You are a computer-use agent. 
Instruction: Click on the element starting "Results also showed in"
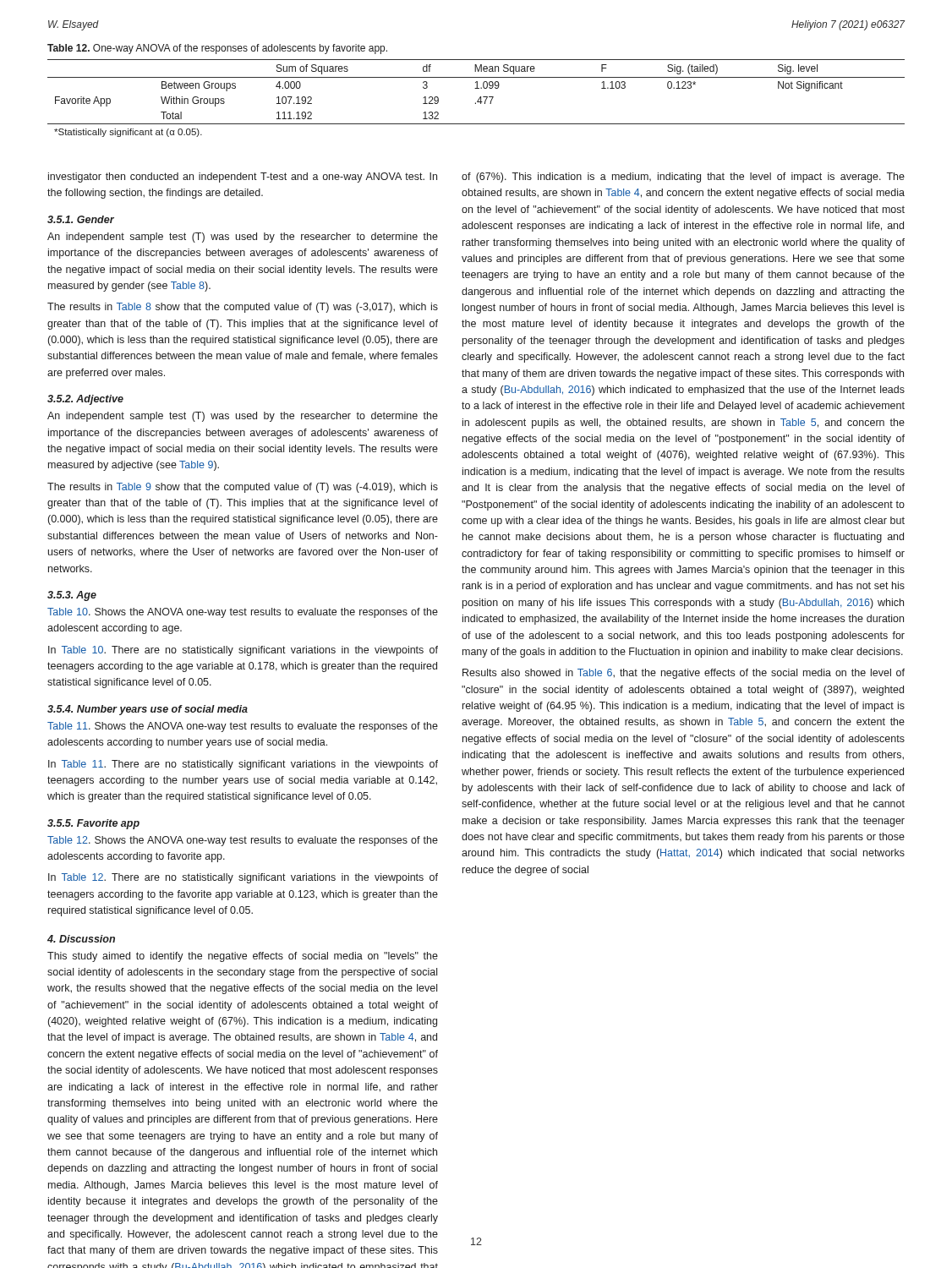pyautogui.click(x=683, y=771)
